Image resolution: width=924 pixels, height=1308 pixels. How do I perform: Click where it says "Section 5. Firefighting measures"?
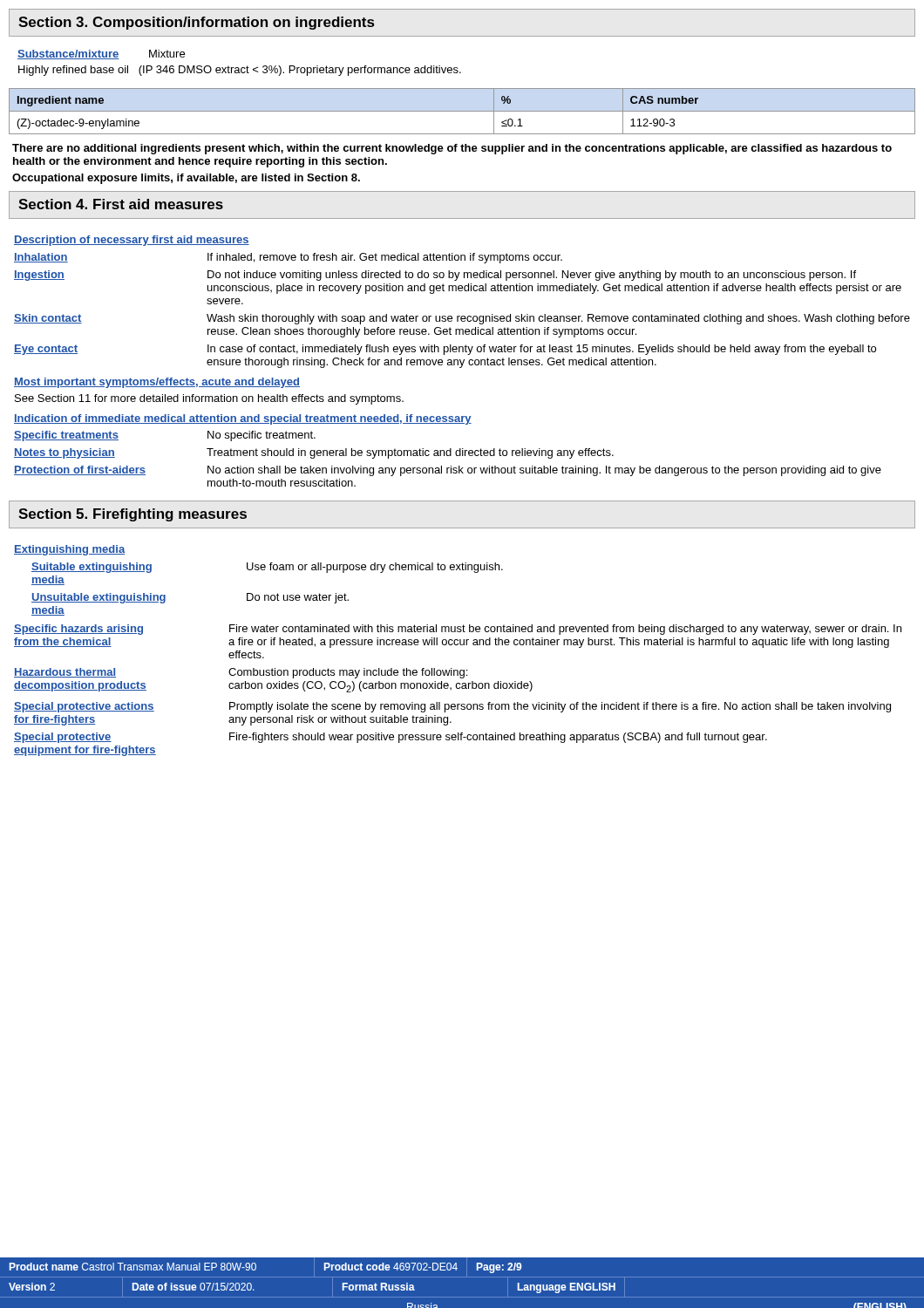pos(133,514)
